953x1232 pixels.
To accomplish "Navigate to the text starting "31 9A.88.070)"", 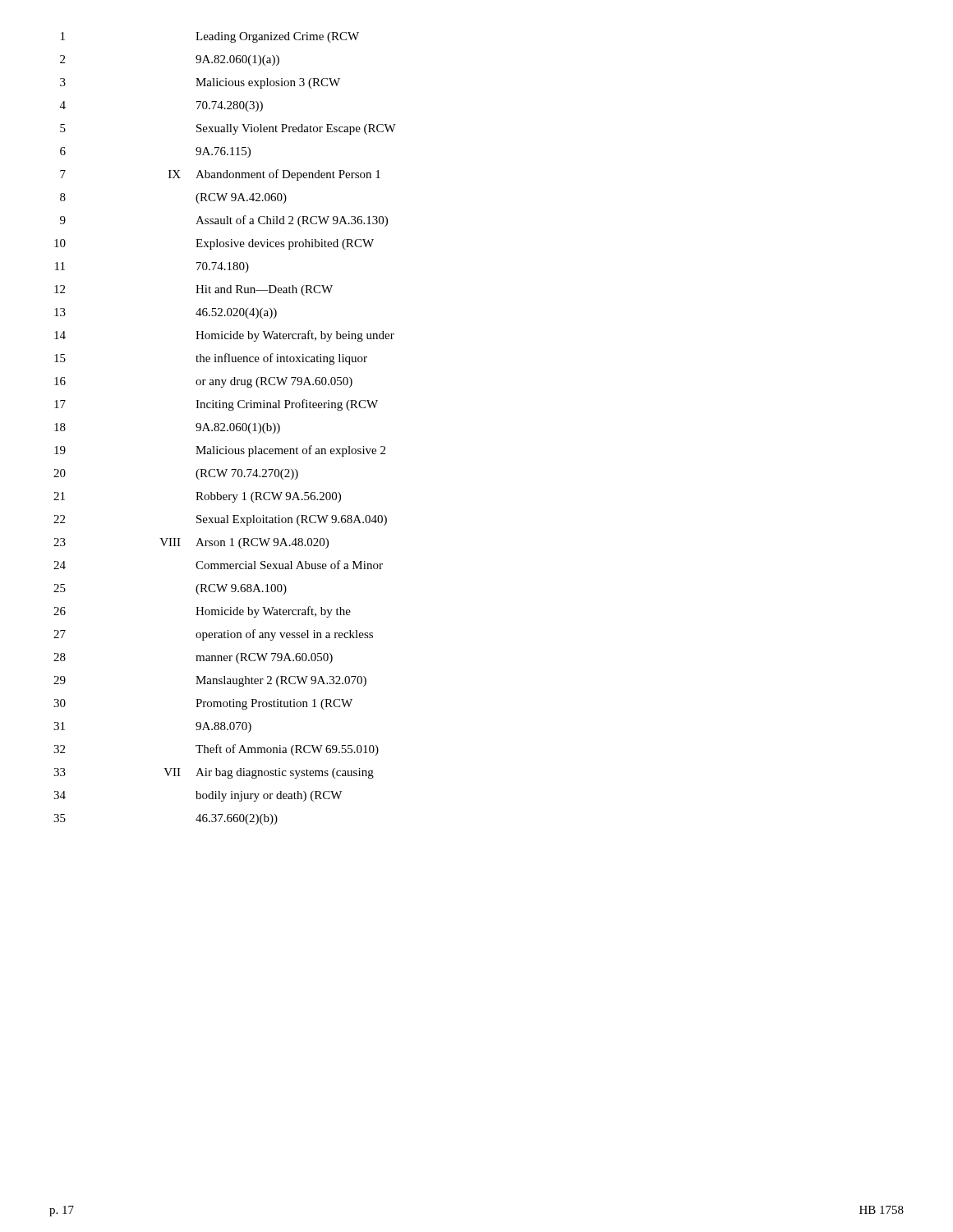I will tap(56, 726).
